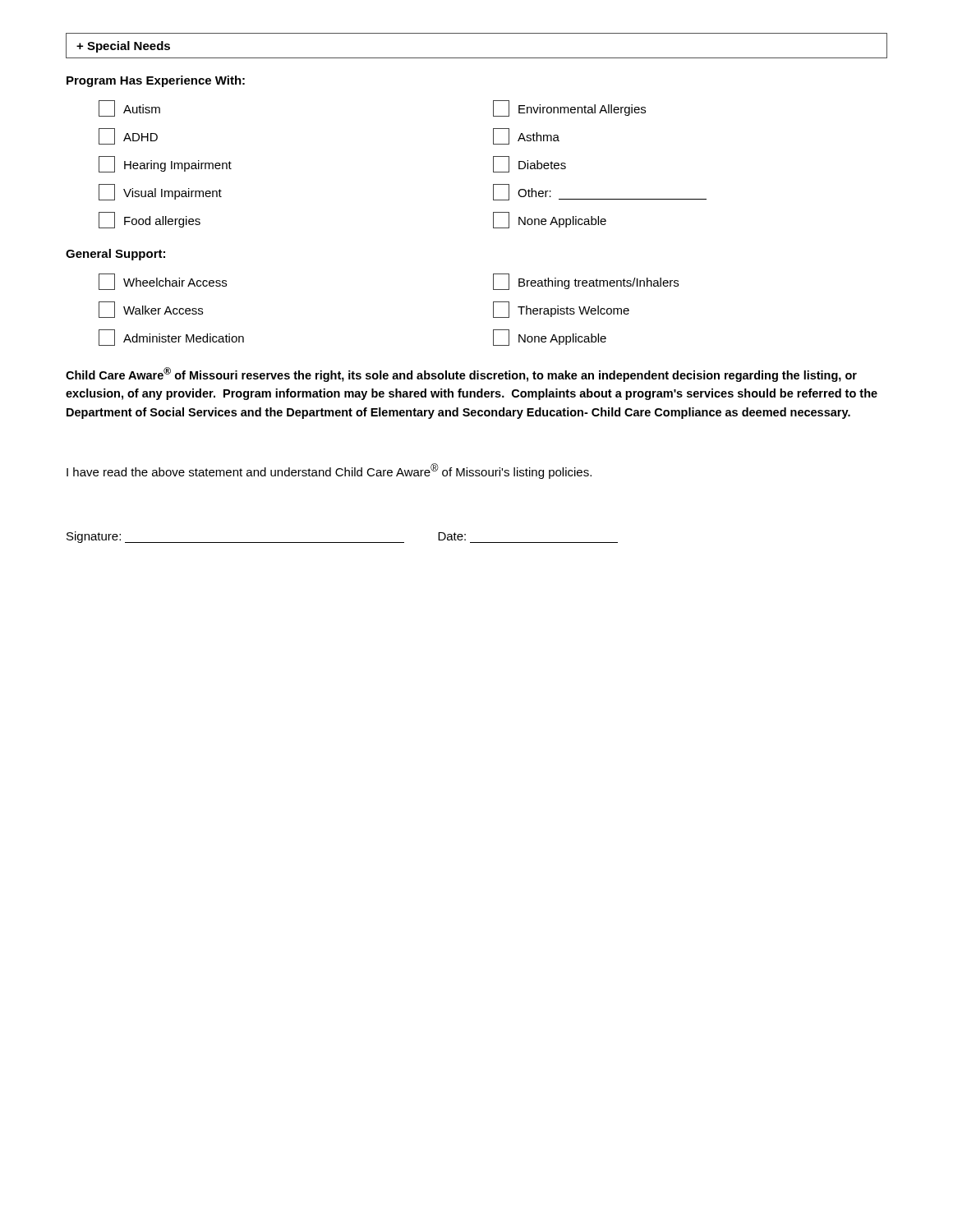
Task: Click on the block starting "Food allergies"
Action: coord(150,220)
